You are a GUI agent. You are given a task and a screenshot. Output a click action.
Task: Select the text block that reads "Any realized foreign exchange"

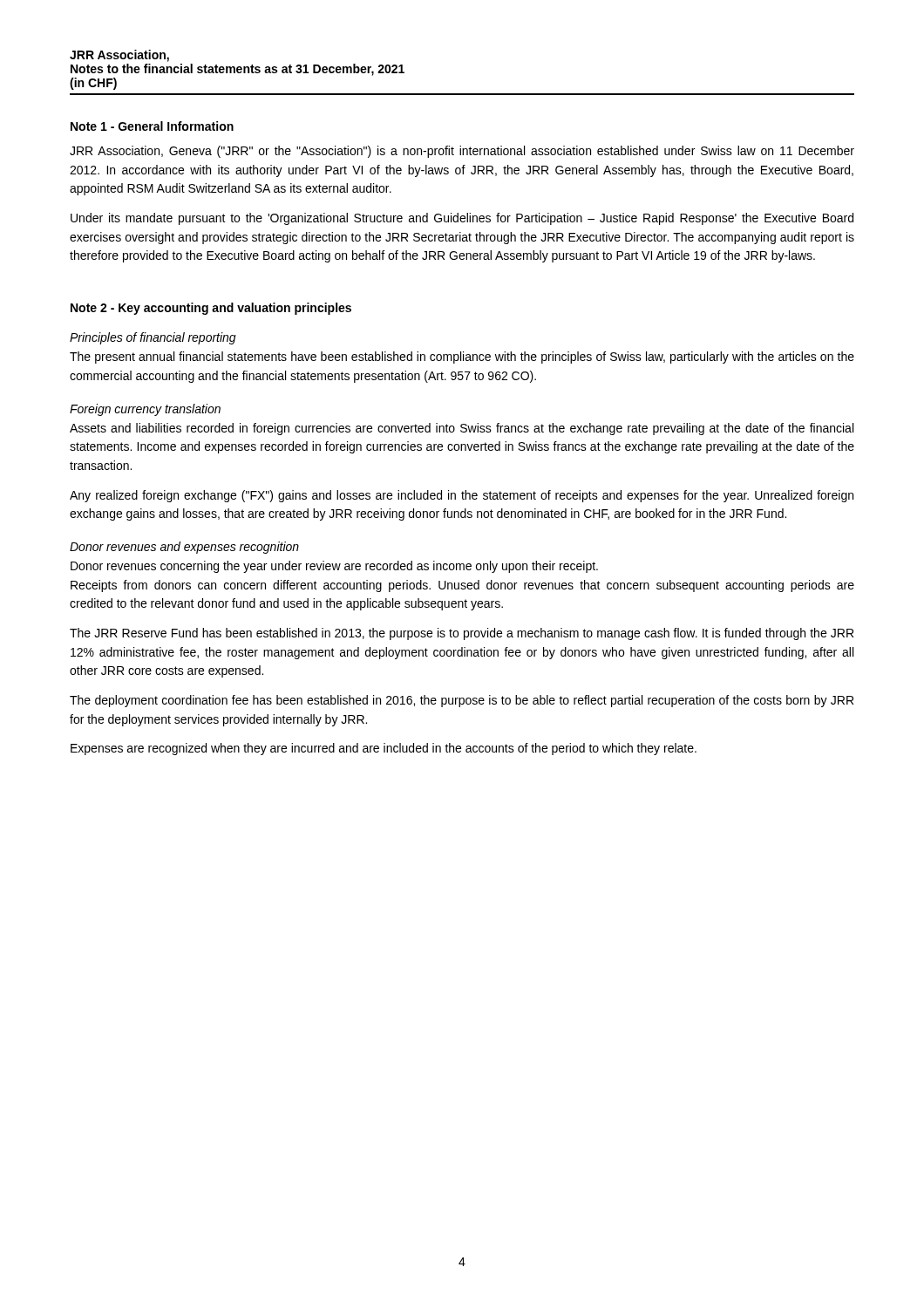462,504
